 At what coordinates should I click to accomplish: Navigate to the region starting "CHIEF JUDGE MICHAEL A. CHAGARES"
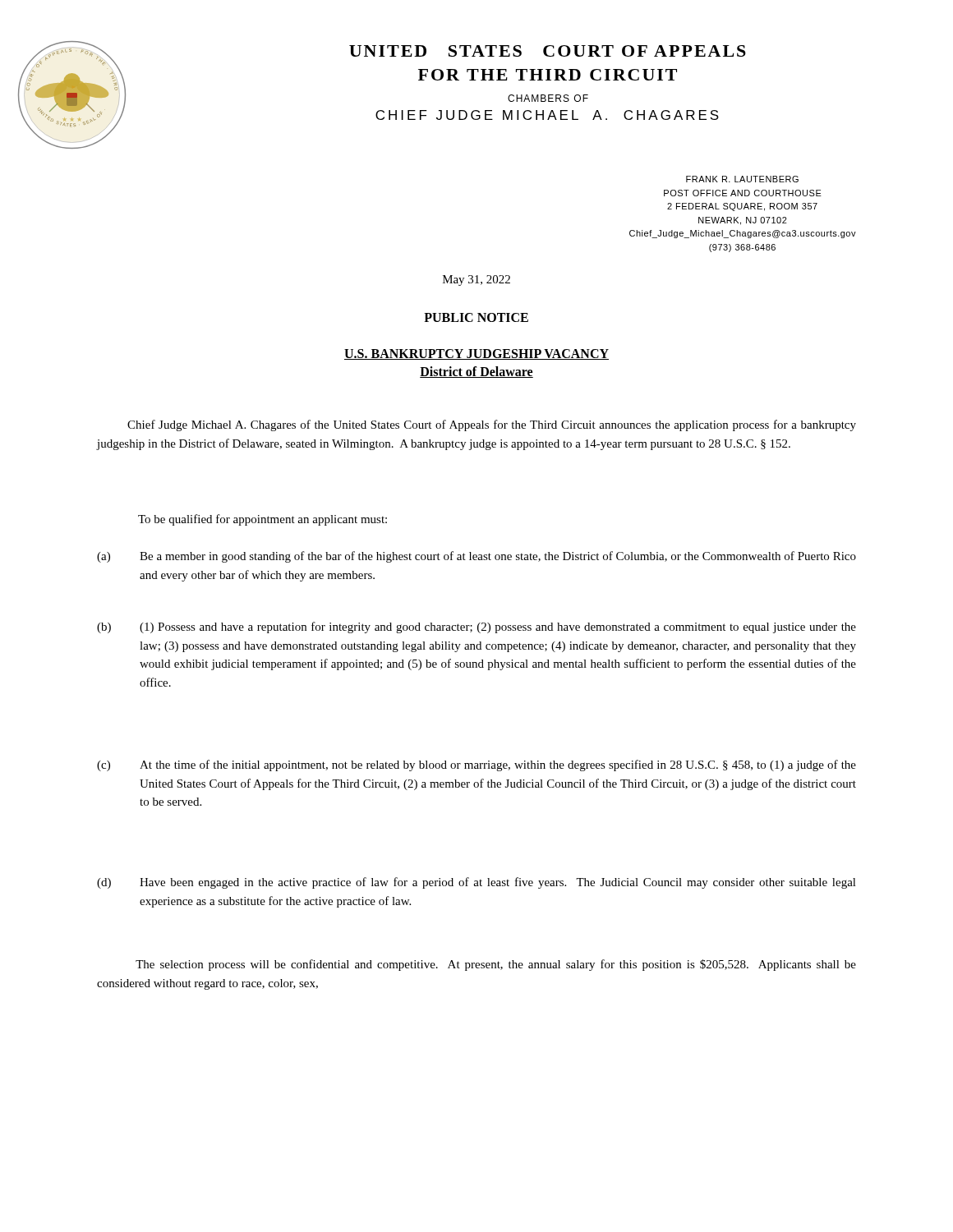(548, 116)
